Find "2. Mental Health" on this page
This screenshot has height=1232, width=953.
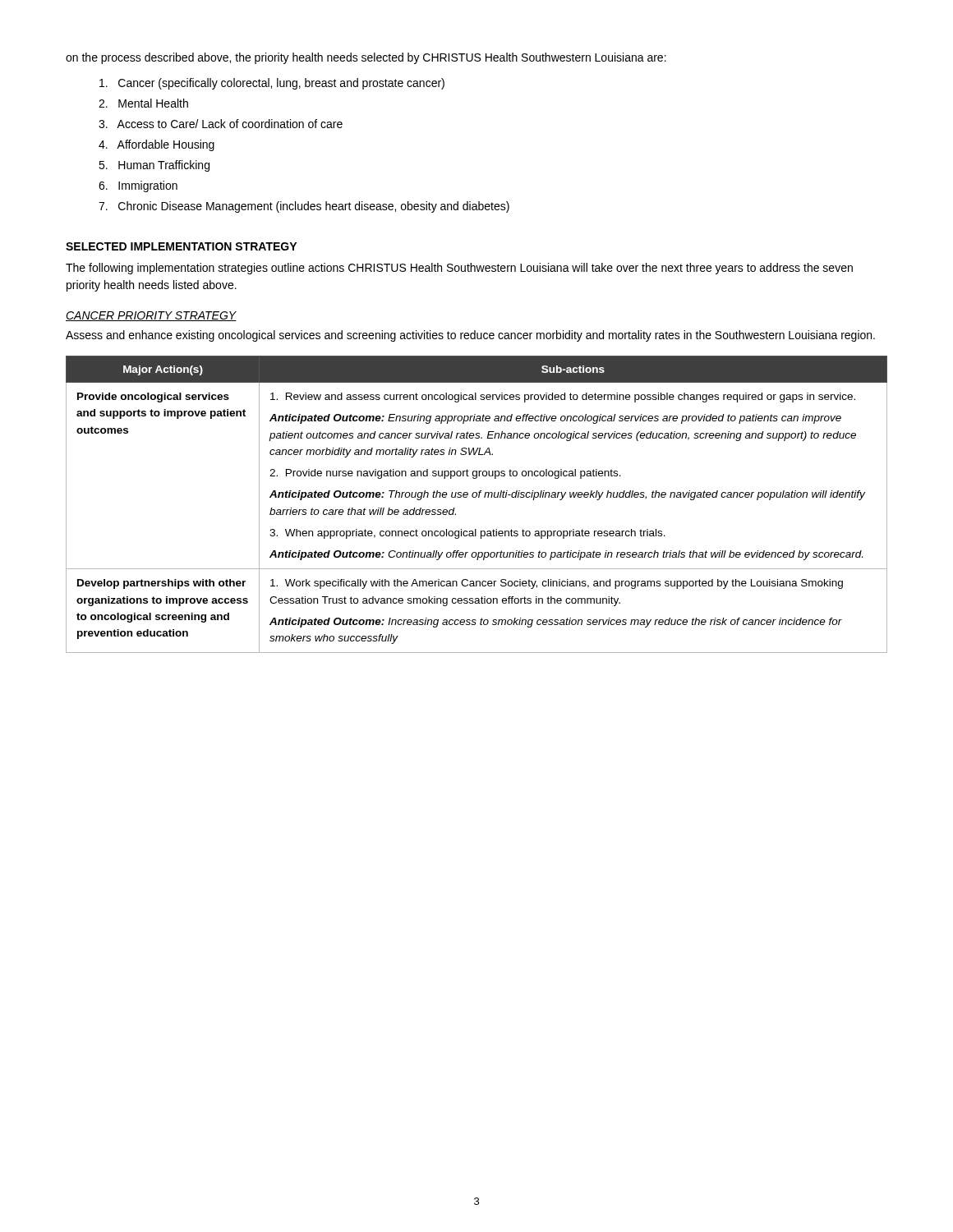144,103
